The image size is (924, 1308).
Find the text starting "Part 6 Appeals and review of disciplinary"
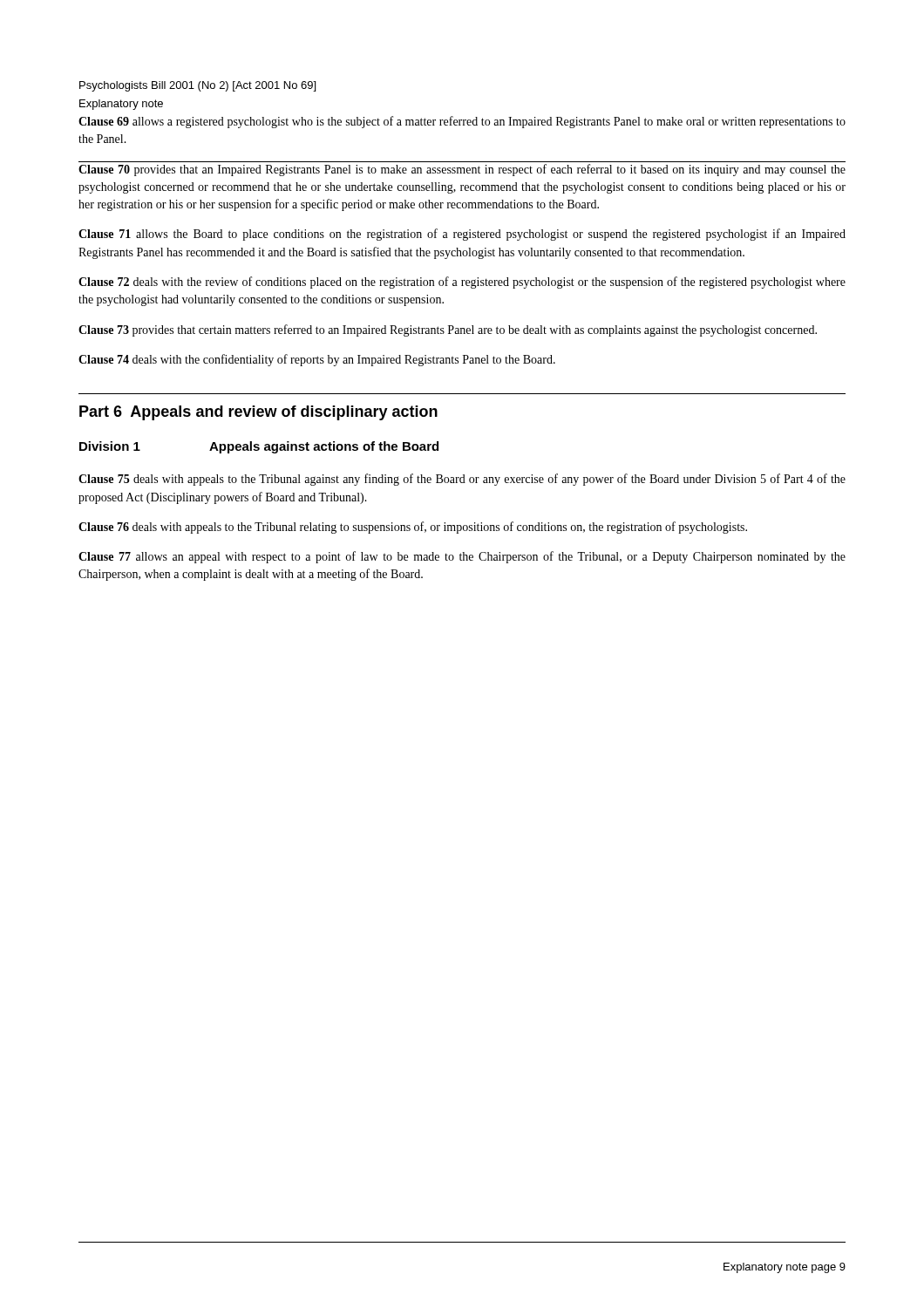point(258,412)
